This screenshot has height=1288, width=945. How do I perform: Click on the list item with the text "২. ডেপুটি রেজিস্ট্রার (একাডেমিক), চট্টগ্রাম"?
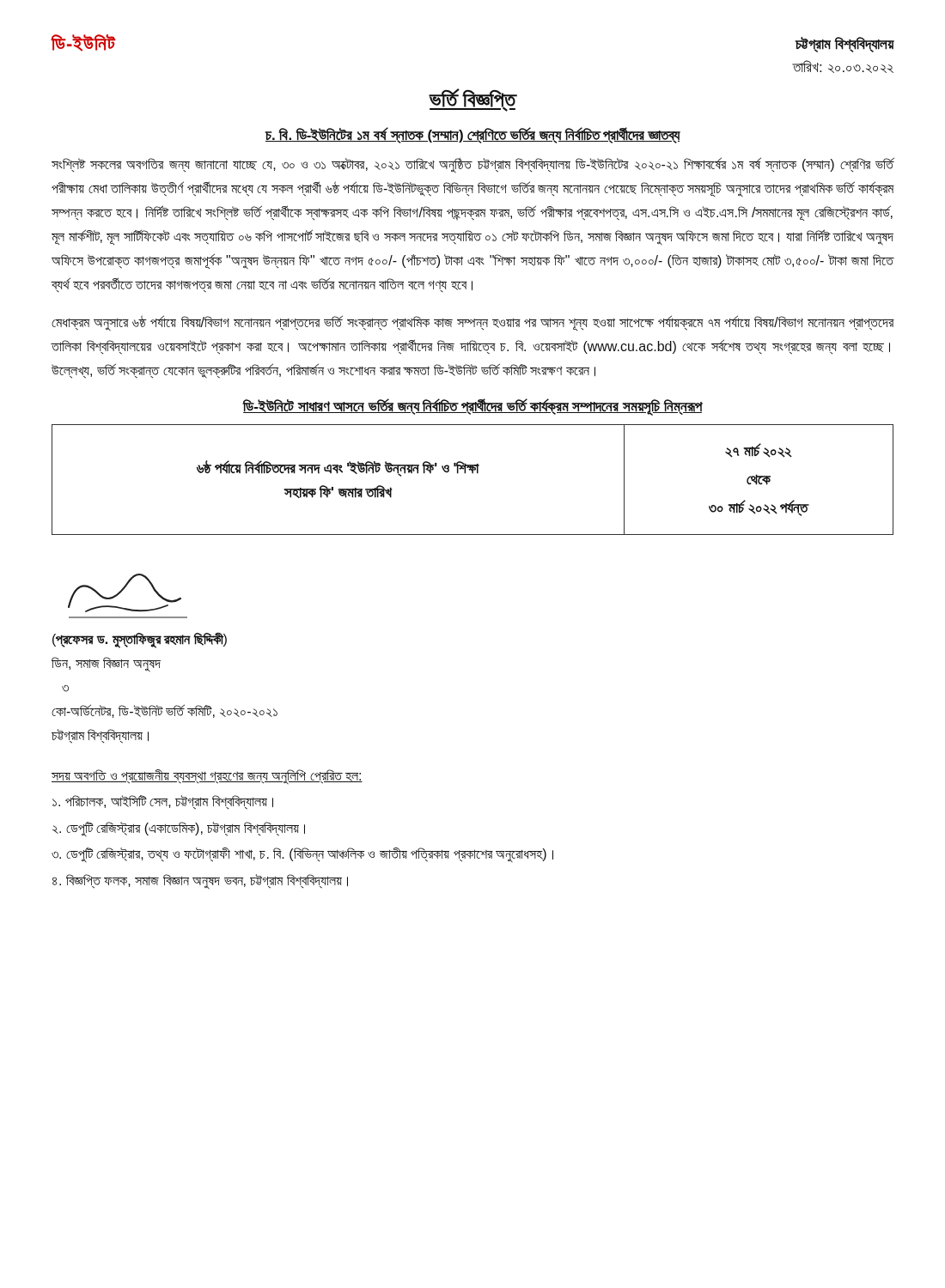point(180,828)
